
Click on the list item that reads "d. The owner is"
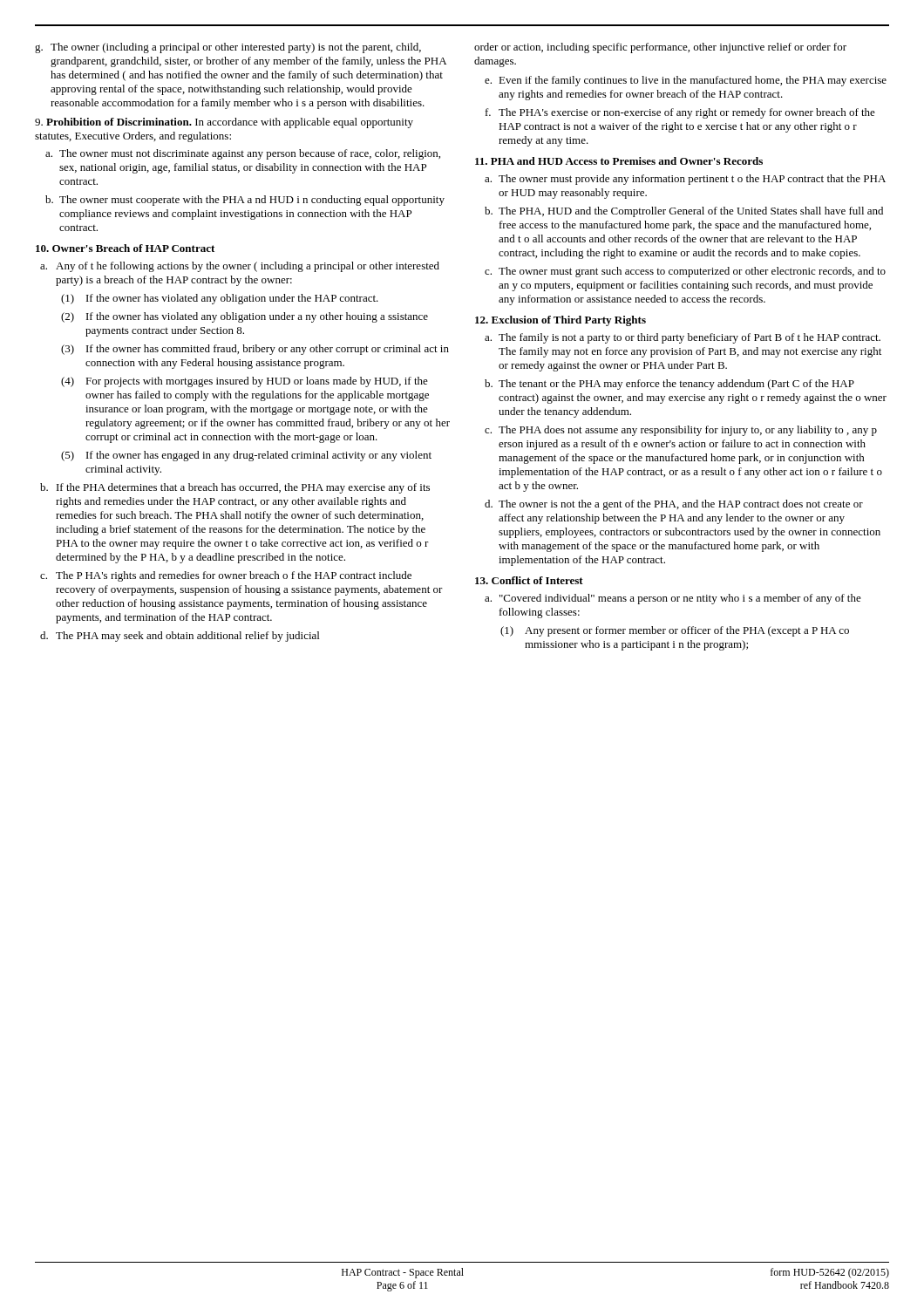point(687,532)
